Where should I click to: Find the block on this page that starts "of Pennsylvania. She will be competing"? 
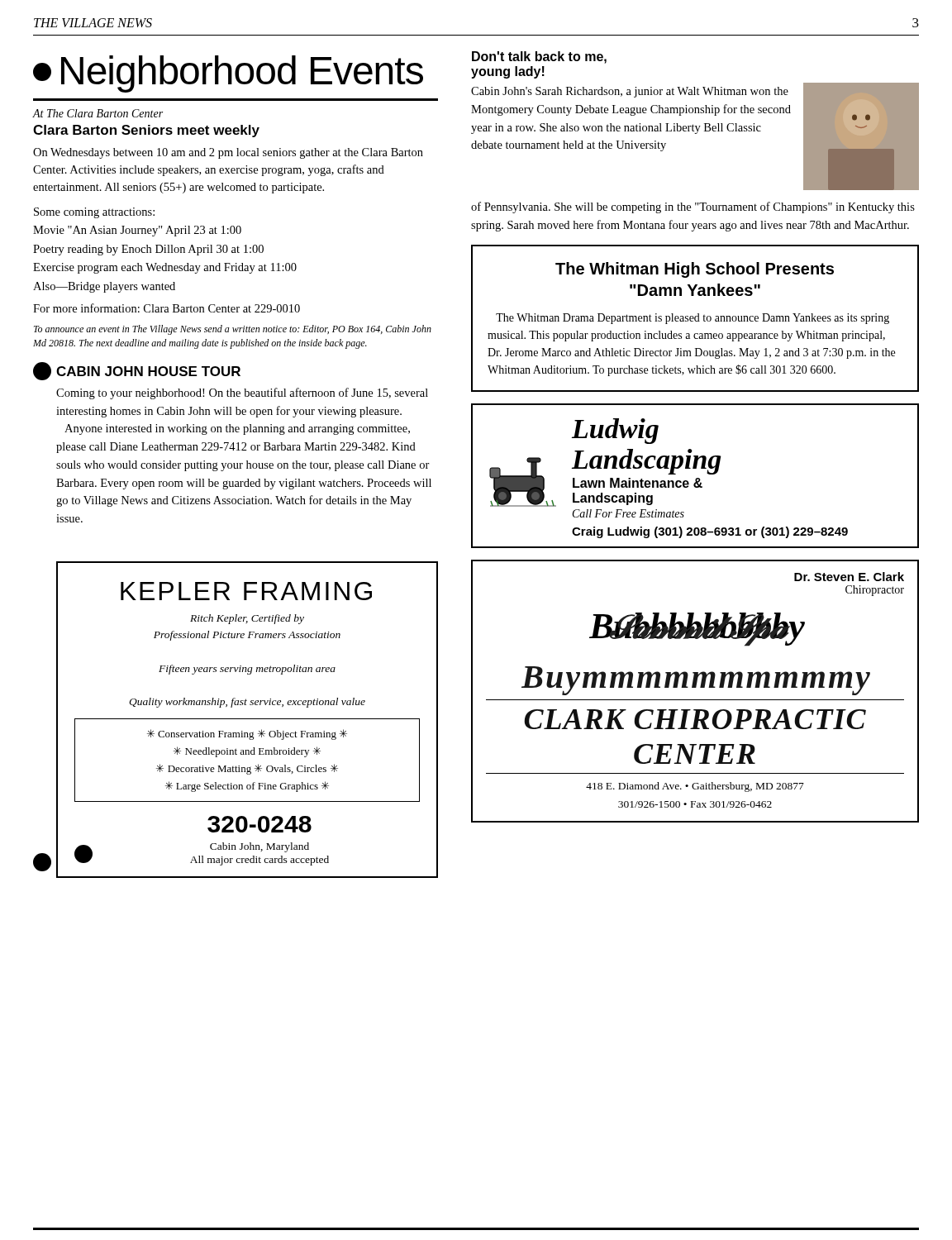pos(693,216)
